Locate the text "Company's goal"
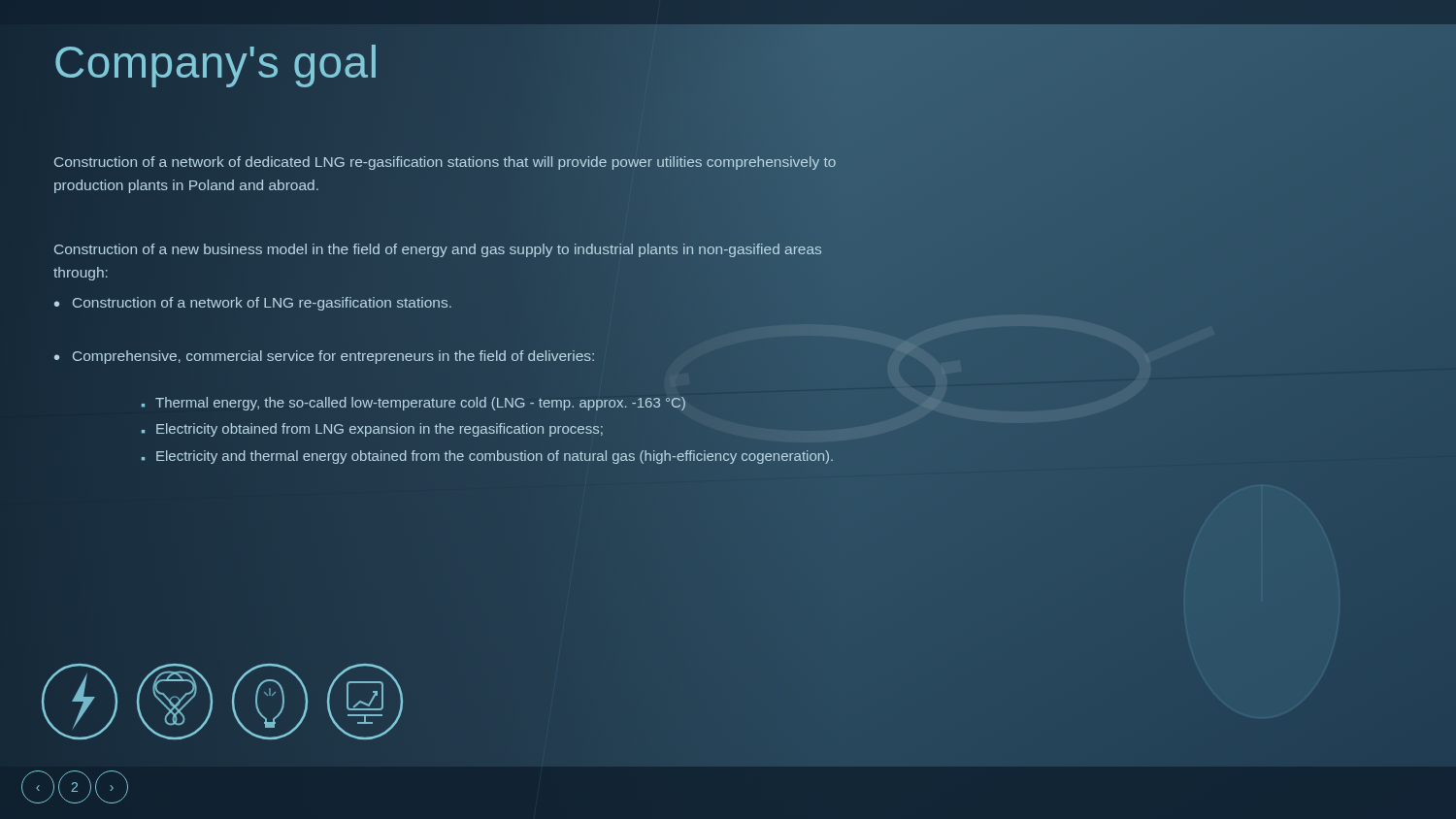Image resolution: width=1456 pixels, height=819 pixels. 345,63
